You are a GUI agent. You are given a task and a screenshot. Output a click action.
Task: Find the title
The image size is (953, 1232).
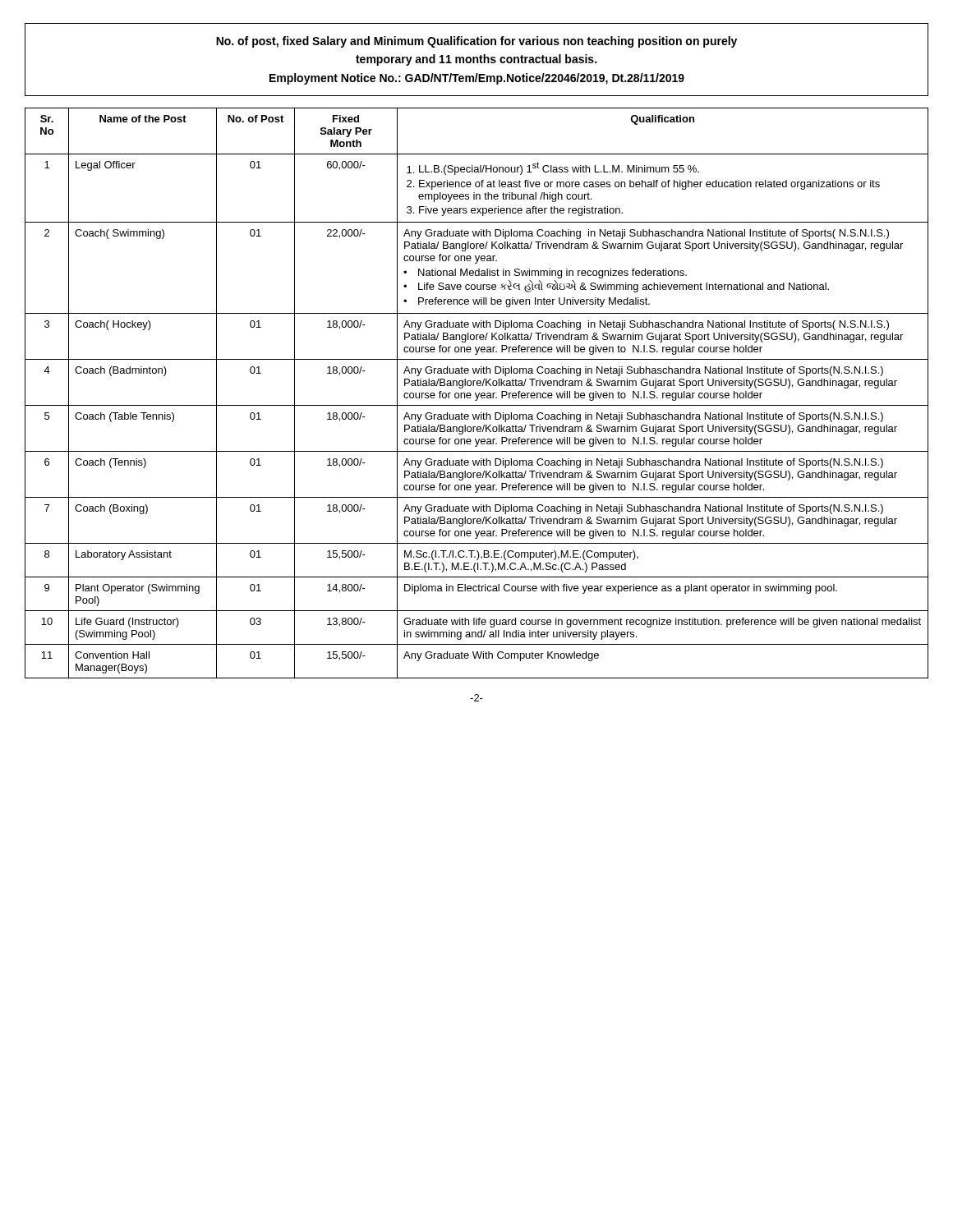tap(476, 59)
